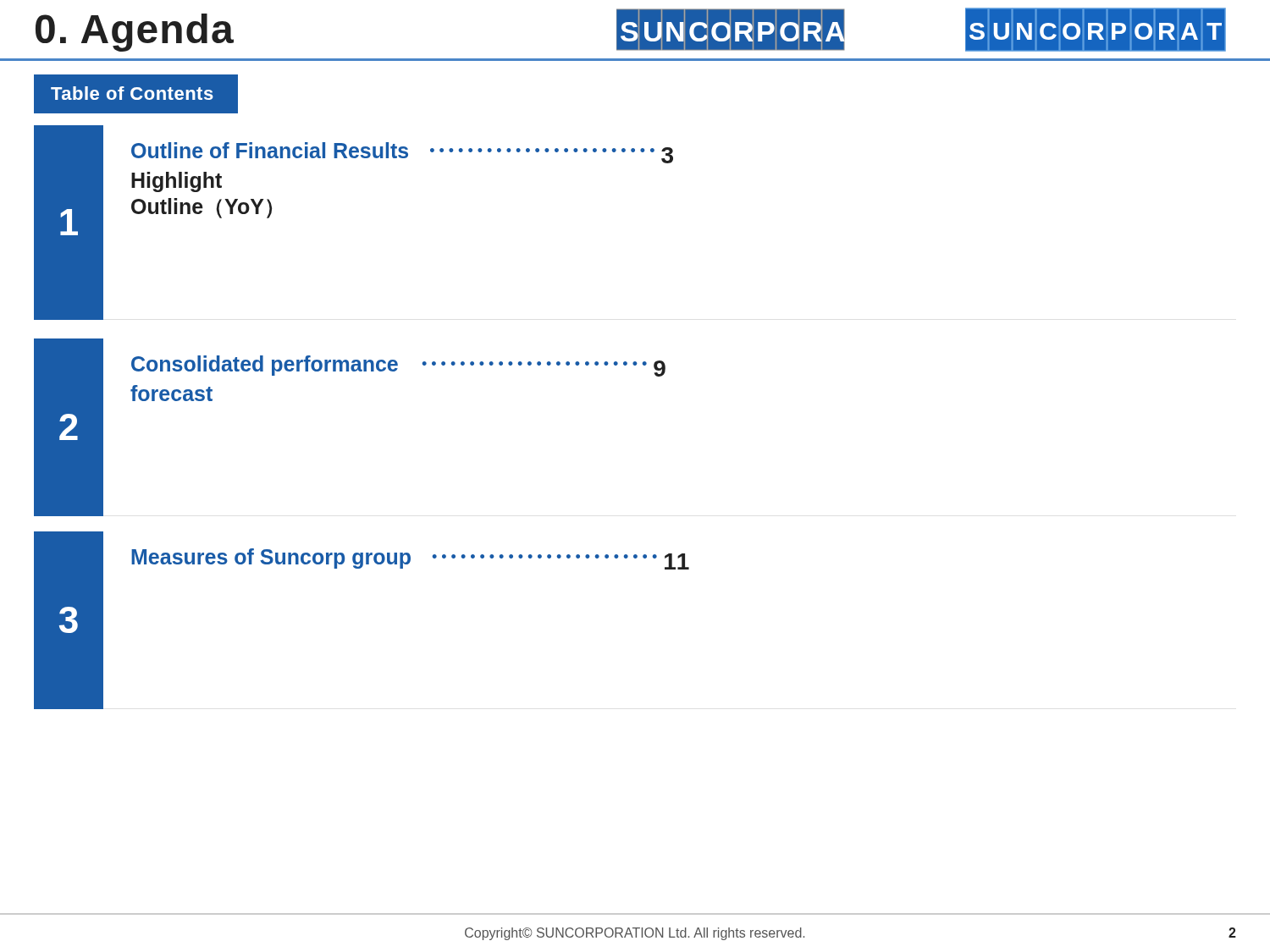This screenshot has width=1270, height=952.
Task: Locate the passage starting "2 Consolidated performance forecast ••••••••••••••••••••••••9"
Action: 635,427
